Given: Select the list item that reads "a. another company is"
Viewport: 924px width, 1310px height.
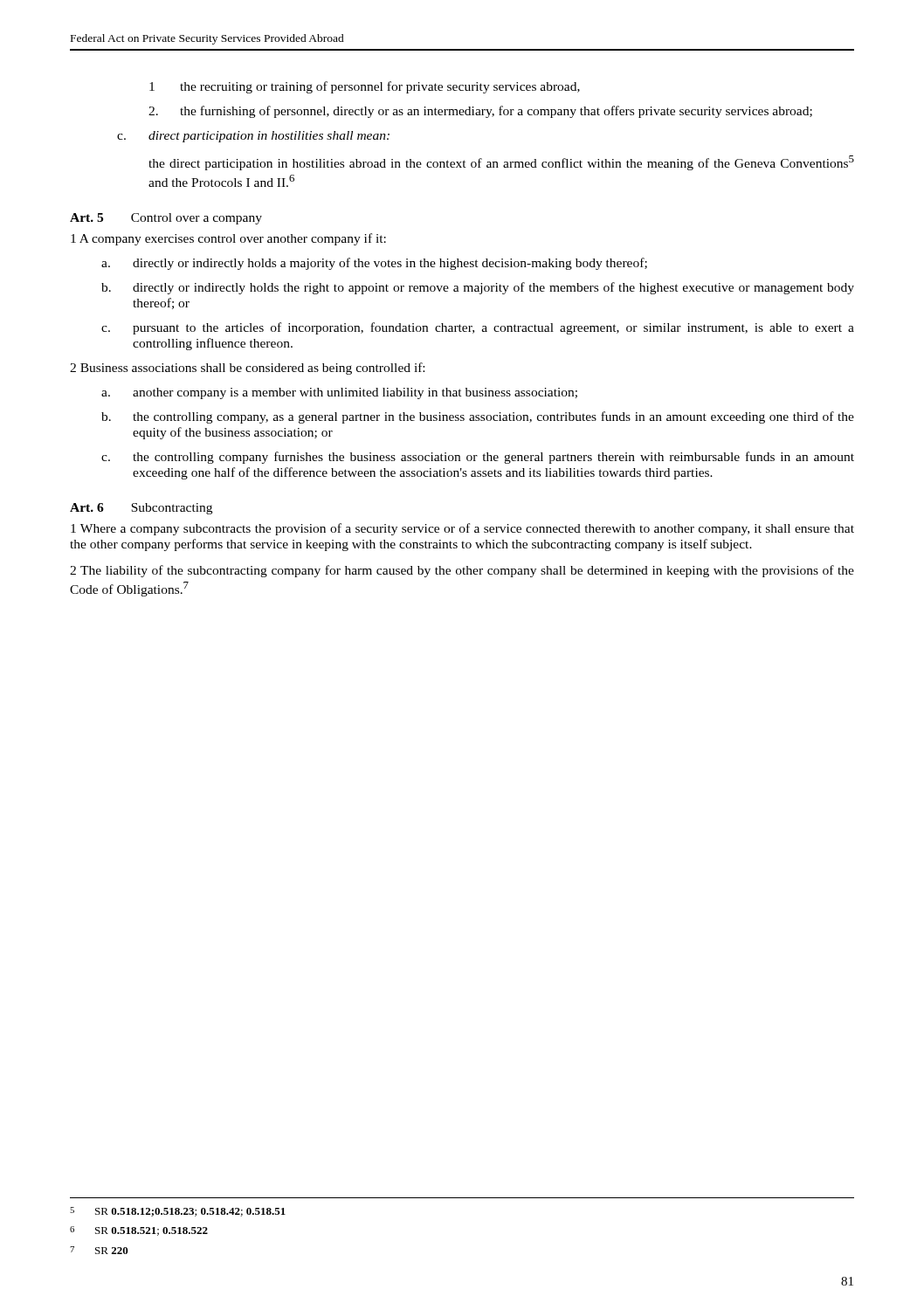Looking at the screenshot, I should tap(478, 392).
